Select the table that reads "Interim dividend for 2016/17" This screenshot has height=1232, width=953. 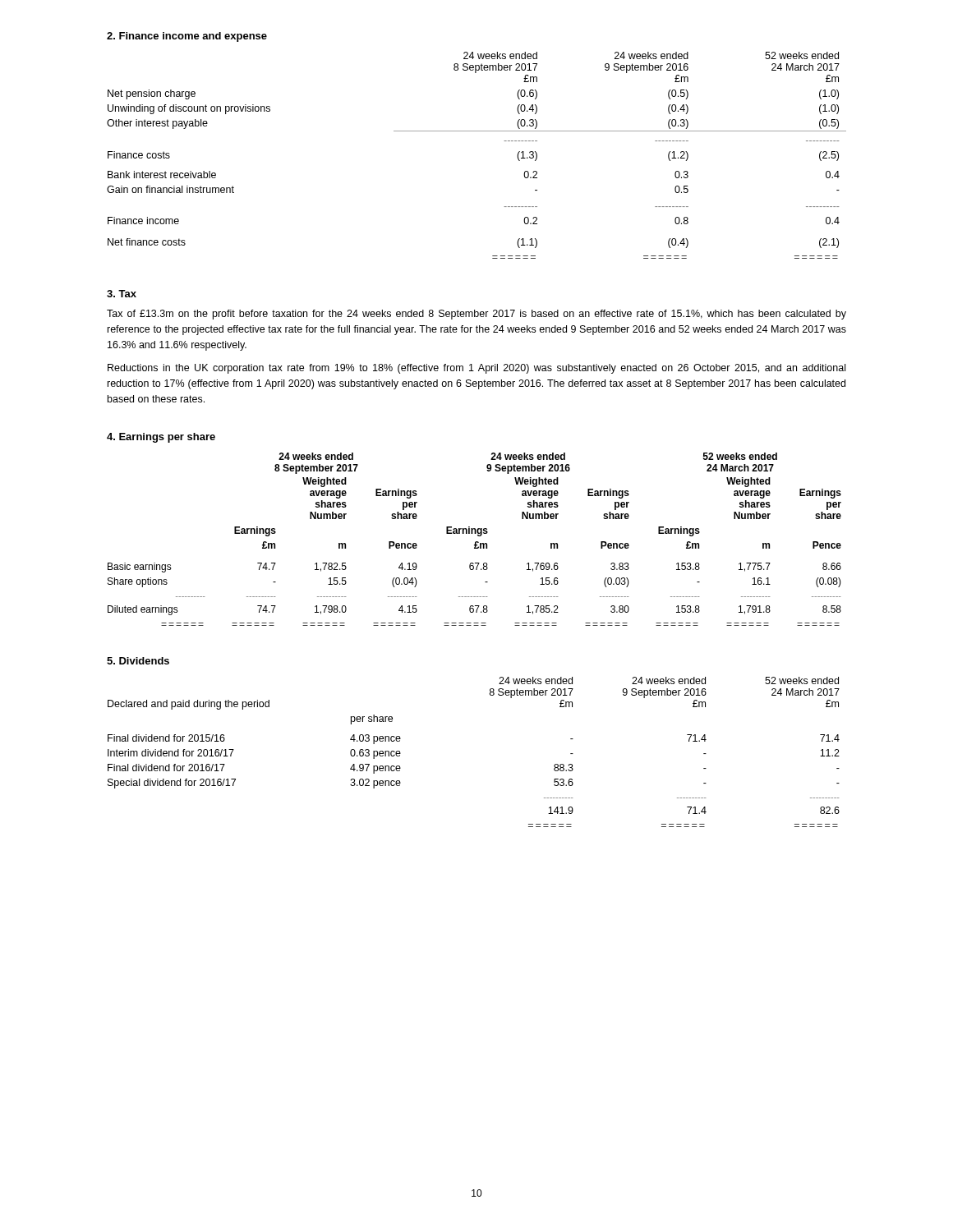[476, 753]
